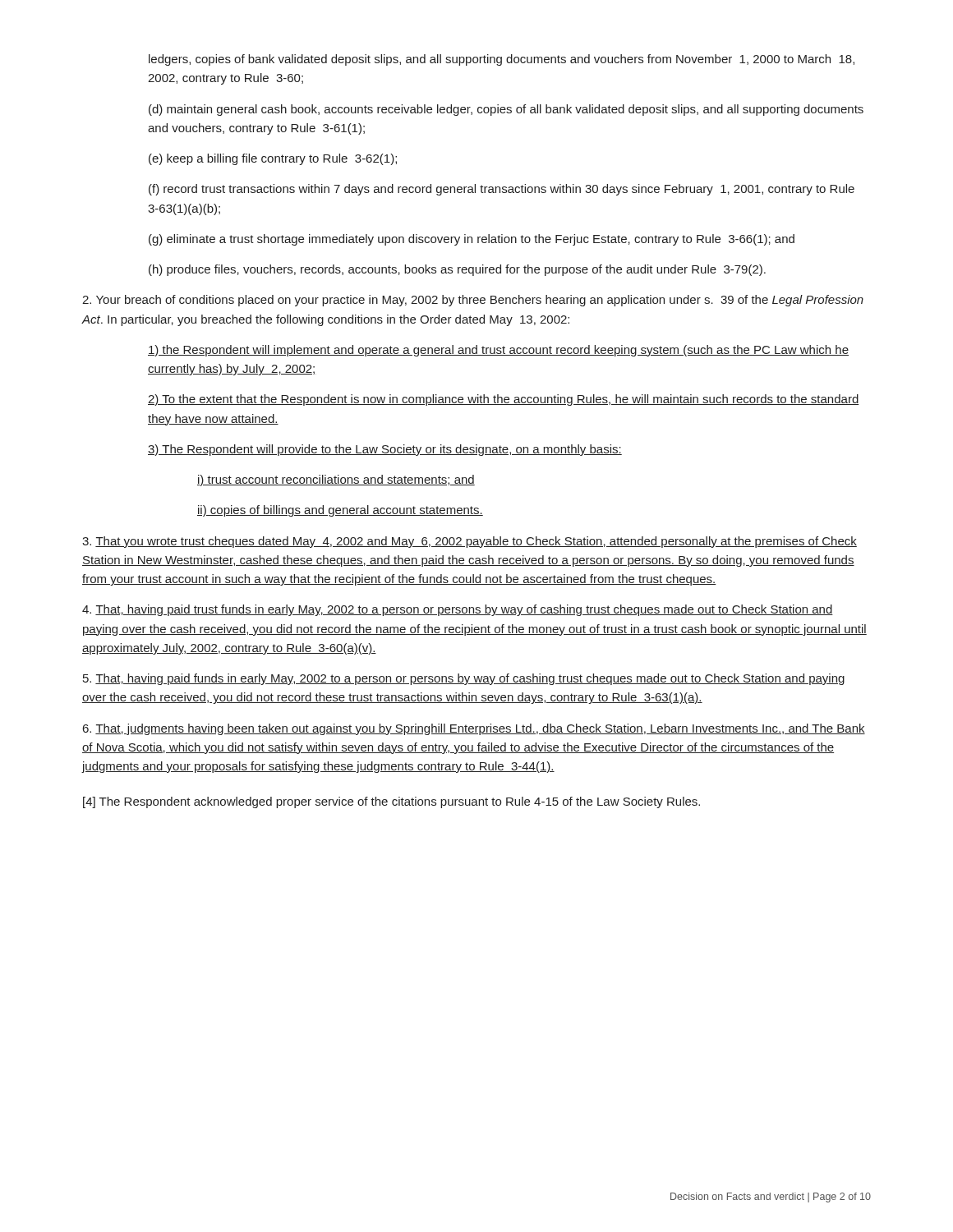
Task: Navigate to the text block starting "That, having paid funds in early"
Action: [463, 688]
